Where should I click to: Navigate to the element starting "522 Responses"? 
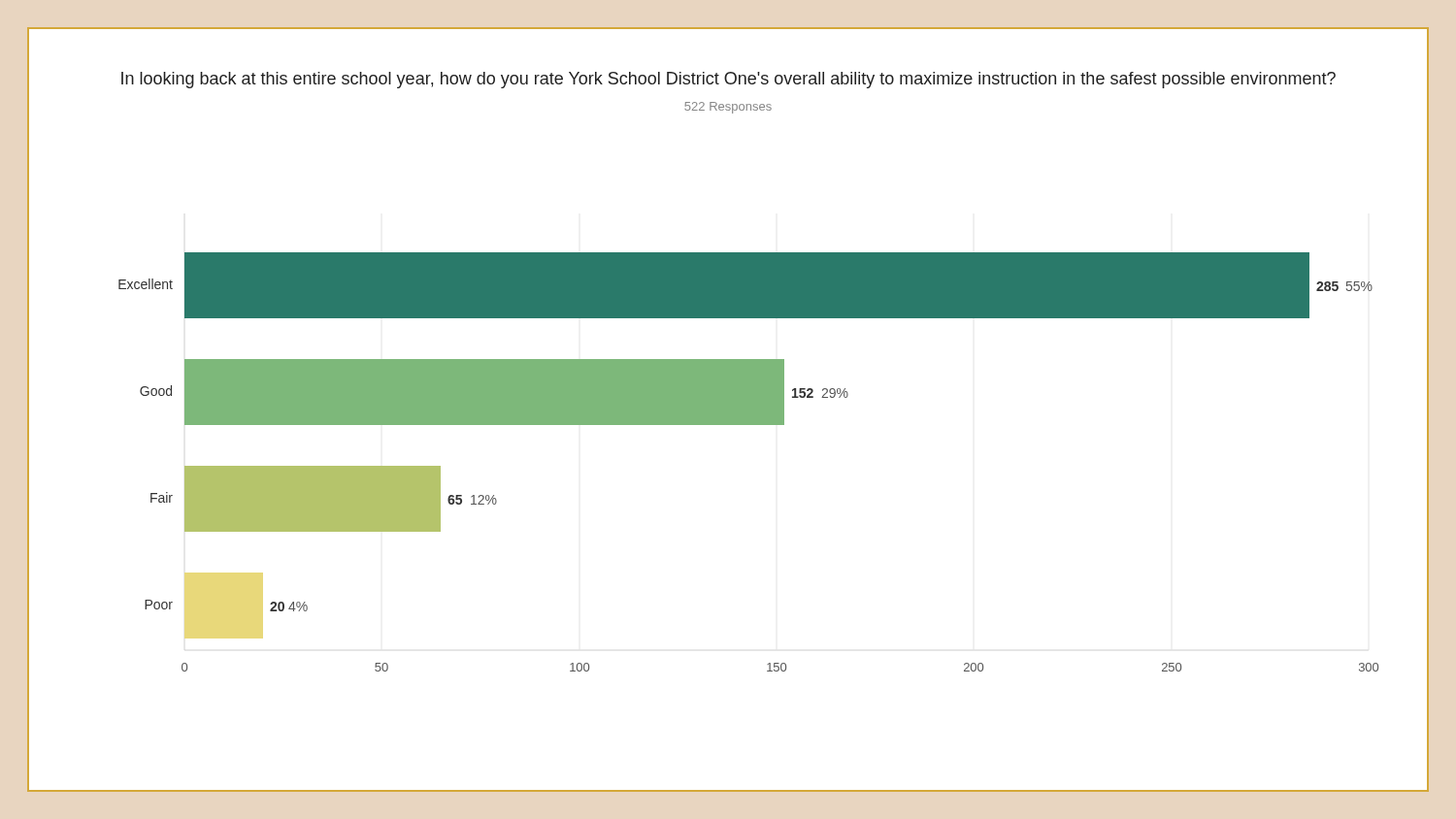[x=728, y=106]
